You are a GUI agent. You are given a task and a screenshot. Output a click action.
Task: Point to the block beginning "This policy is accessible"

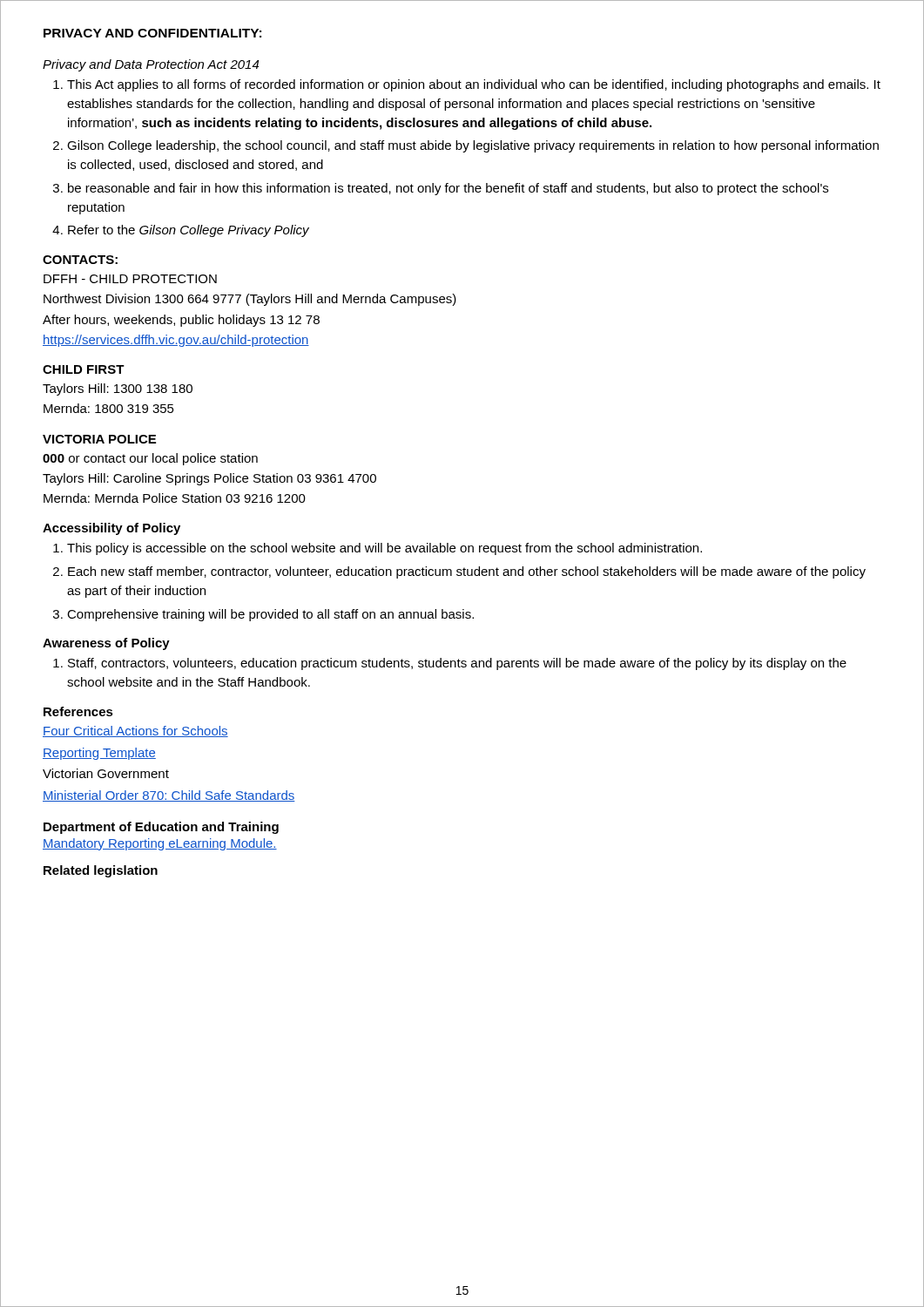click(474, 548)
